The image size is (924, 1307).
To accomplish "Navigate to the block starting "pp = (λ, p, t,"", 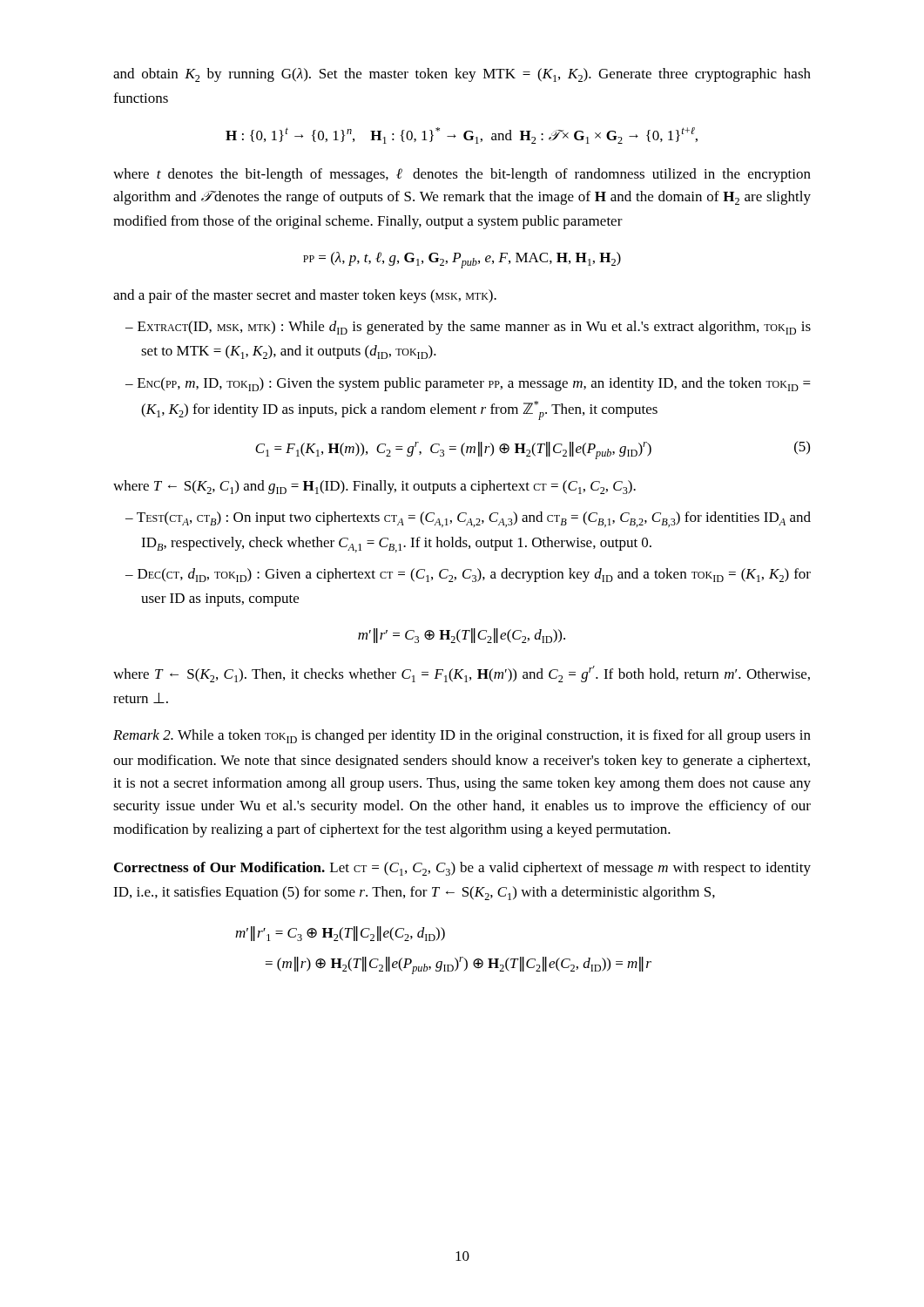I will (x=462, y=259).
